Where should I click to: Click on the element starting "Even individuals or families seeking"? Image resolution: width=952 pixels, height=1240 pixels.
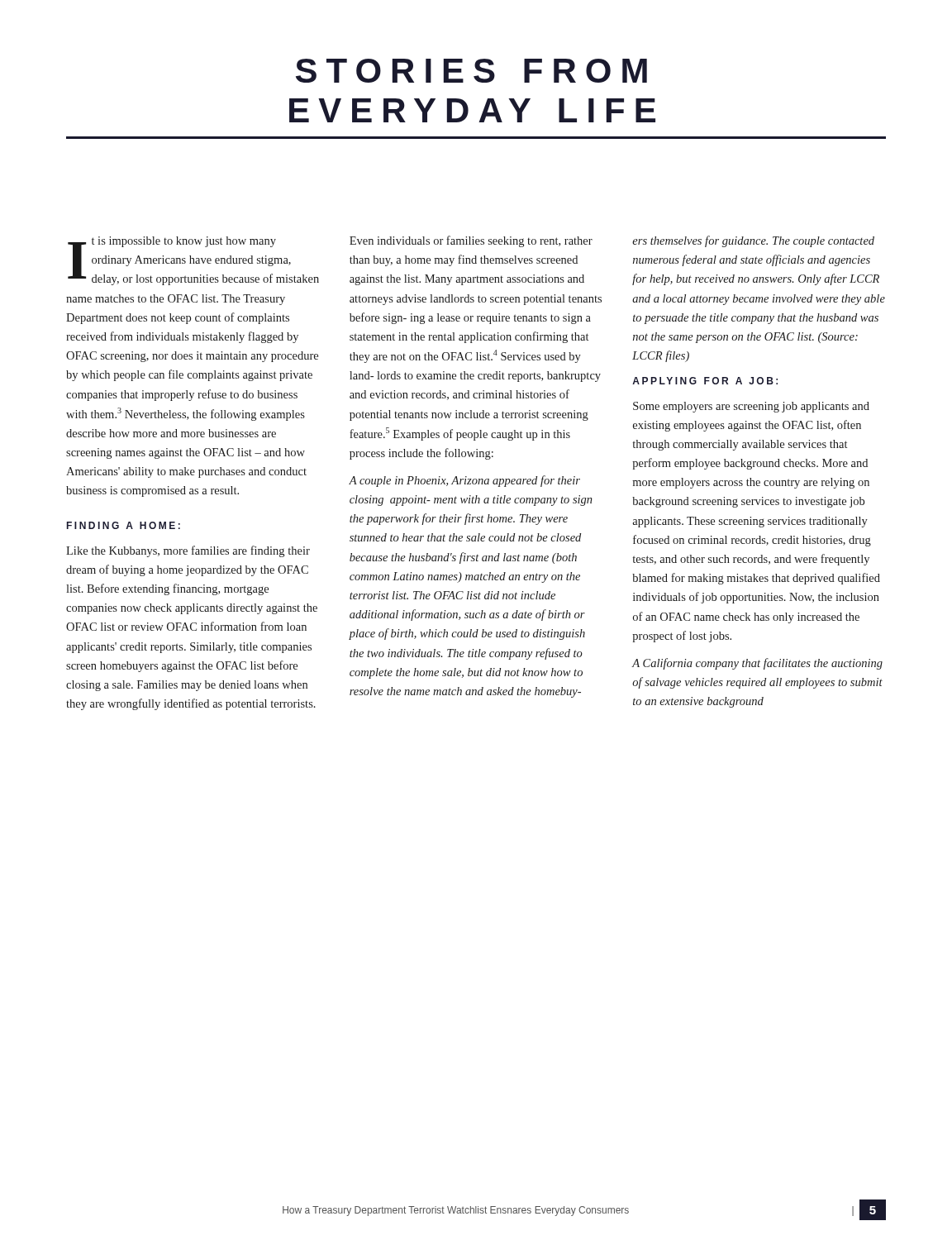476,466
